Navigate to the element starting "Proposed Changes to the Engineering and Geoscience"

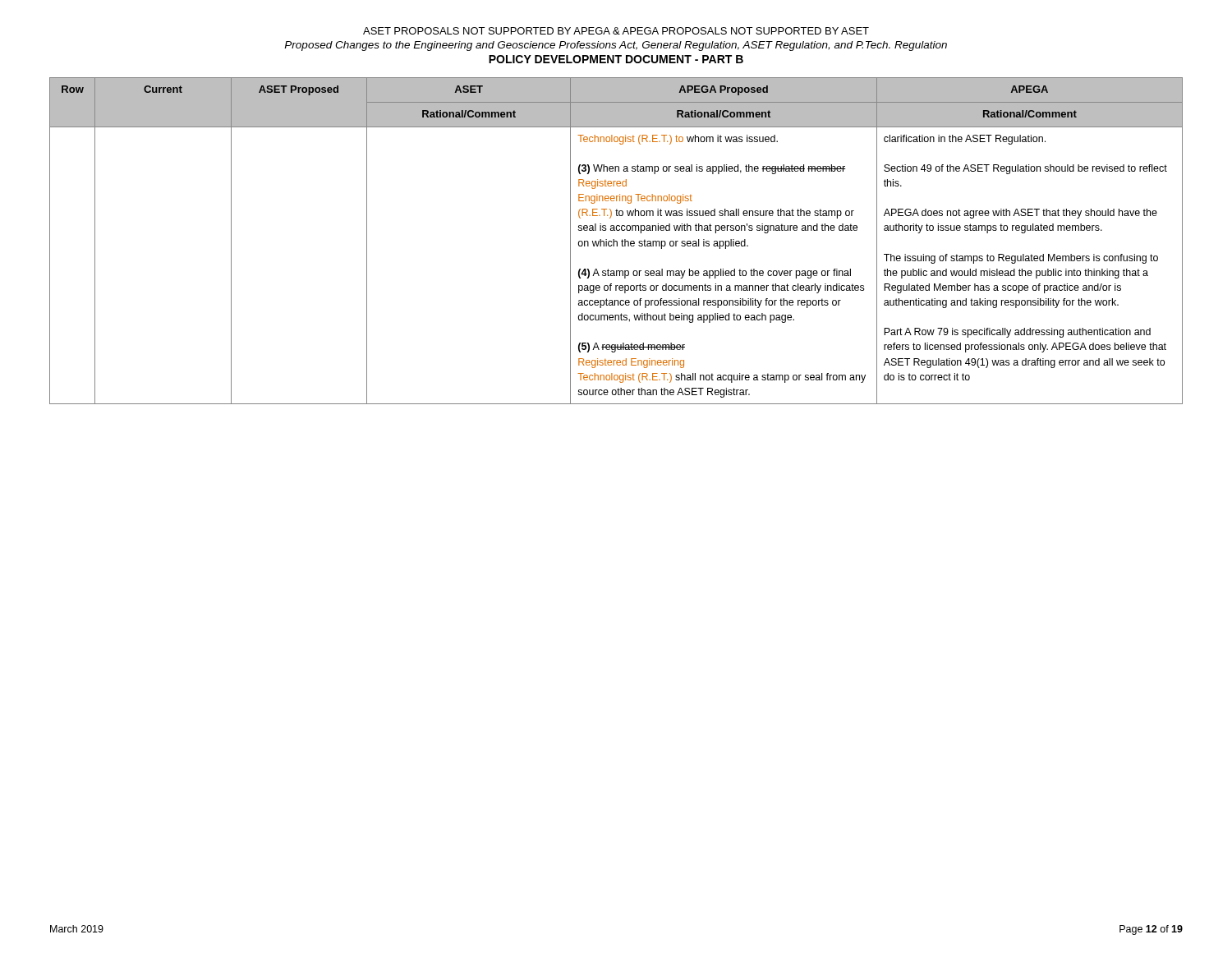pyautogui.click(x=616, y=45)
